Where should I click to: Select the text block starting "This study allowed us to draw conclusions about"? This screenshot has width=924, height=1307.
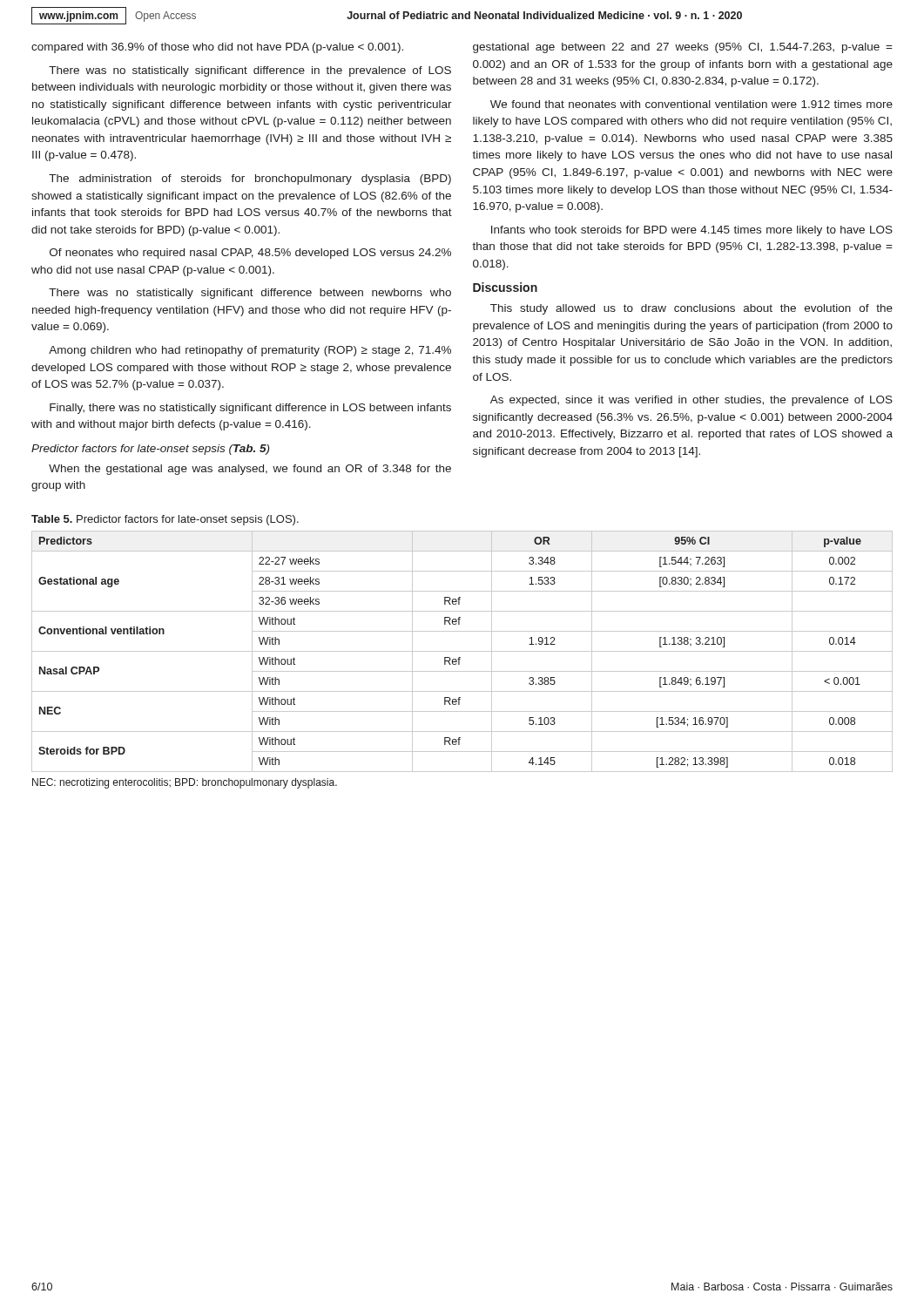(x=691, y=309)
